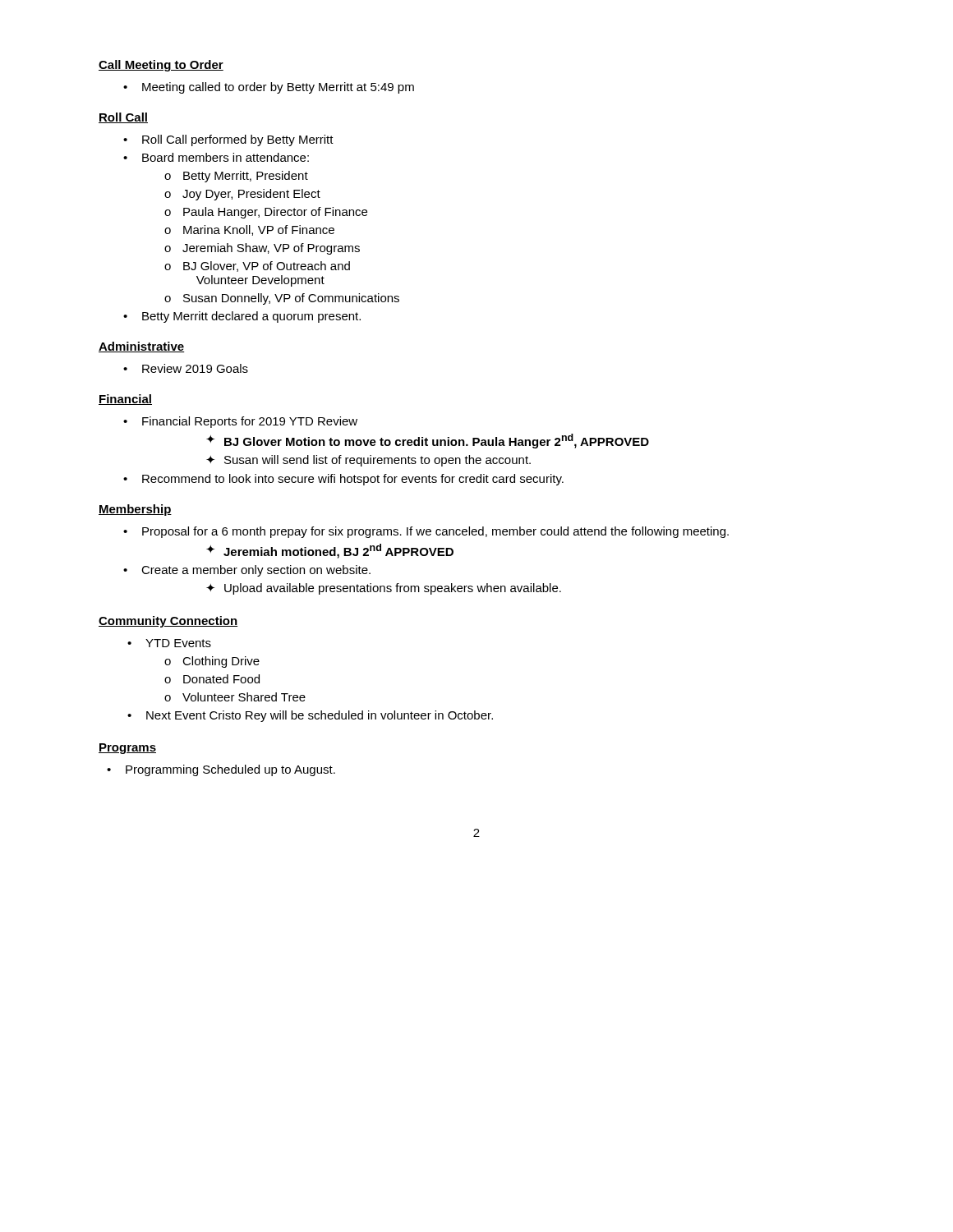Viewport: 953px width, 1232px height.
Task: Select the section header that reads "Roll Call"
Action: pos(123,117)
